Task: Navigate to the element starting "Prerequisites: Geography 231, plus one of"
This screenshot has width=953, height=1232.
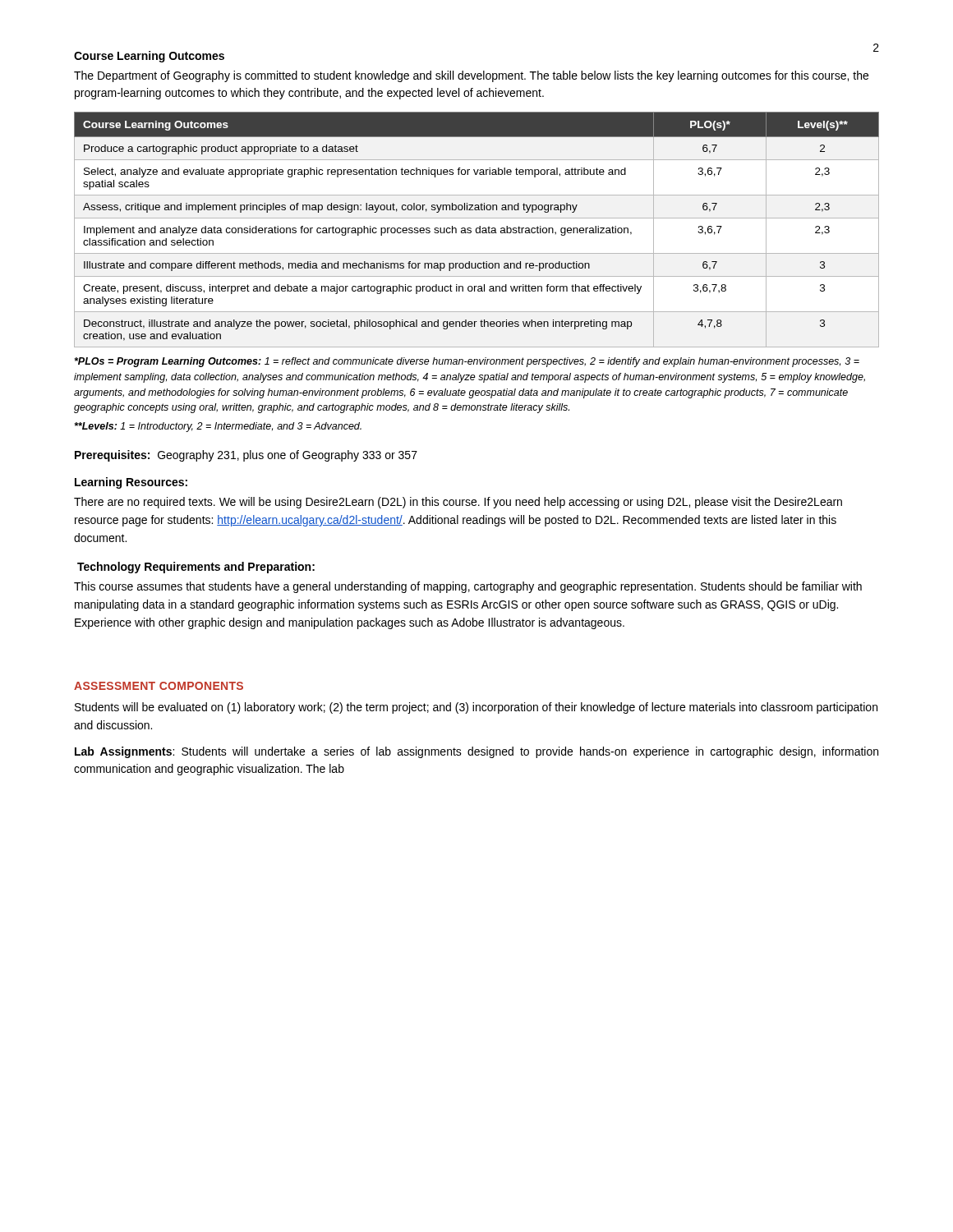Action: (246, 455)
